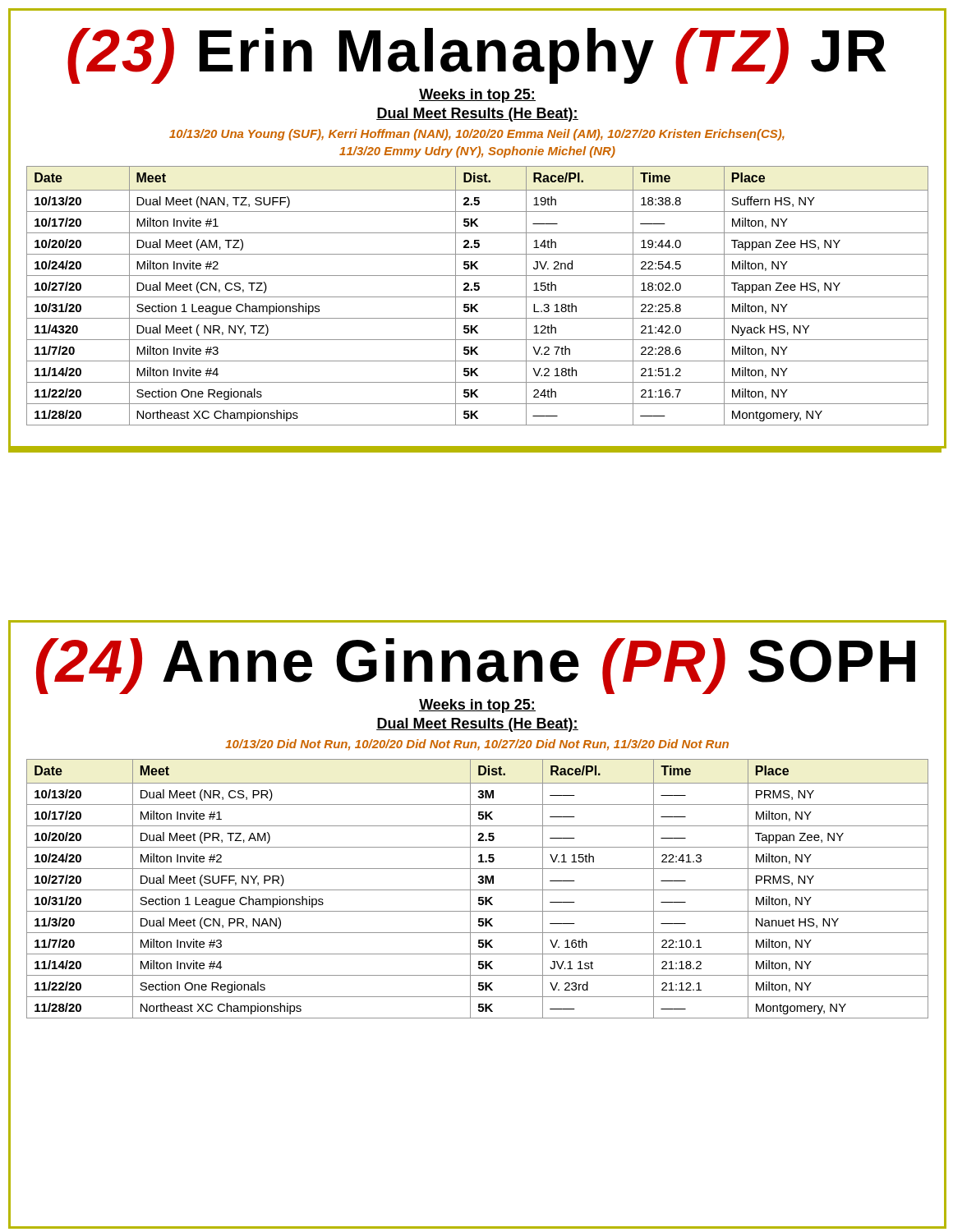Viewport: 953px width, 1232px height.
Task: Locate the block starting "(24) Anne Ginnane (PR)"
Action: coord(477,661)
